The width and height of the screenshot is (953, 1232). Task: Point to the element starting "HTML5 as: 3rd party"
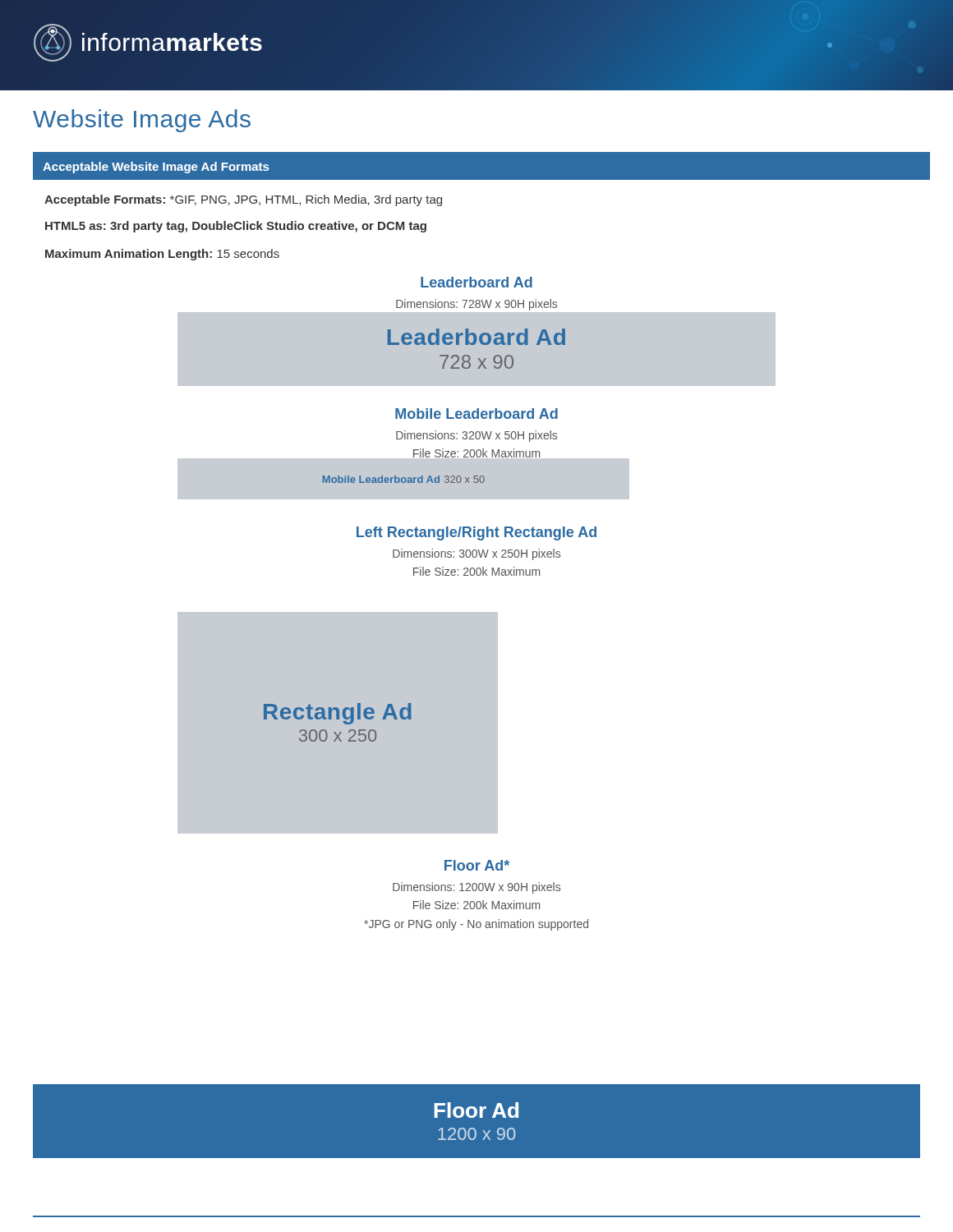coord(236,225)
